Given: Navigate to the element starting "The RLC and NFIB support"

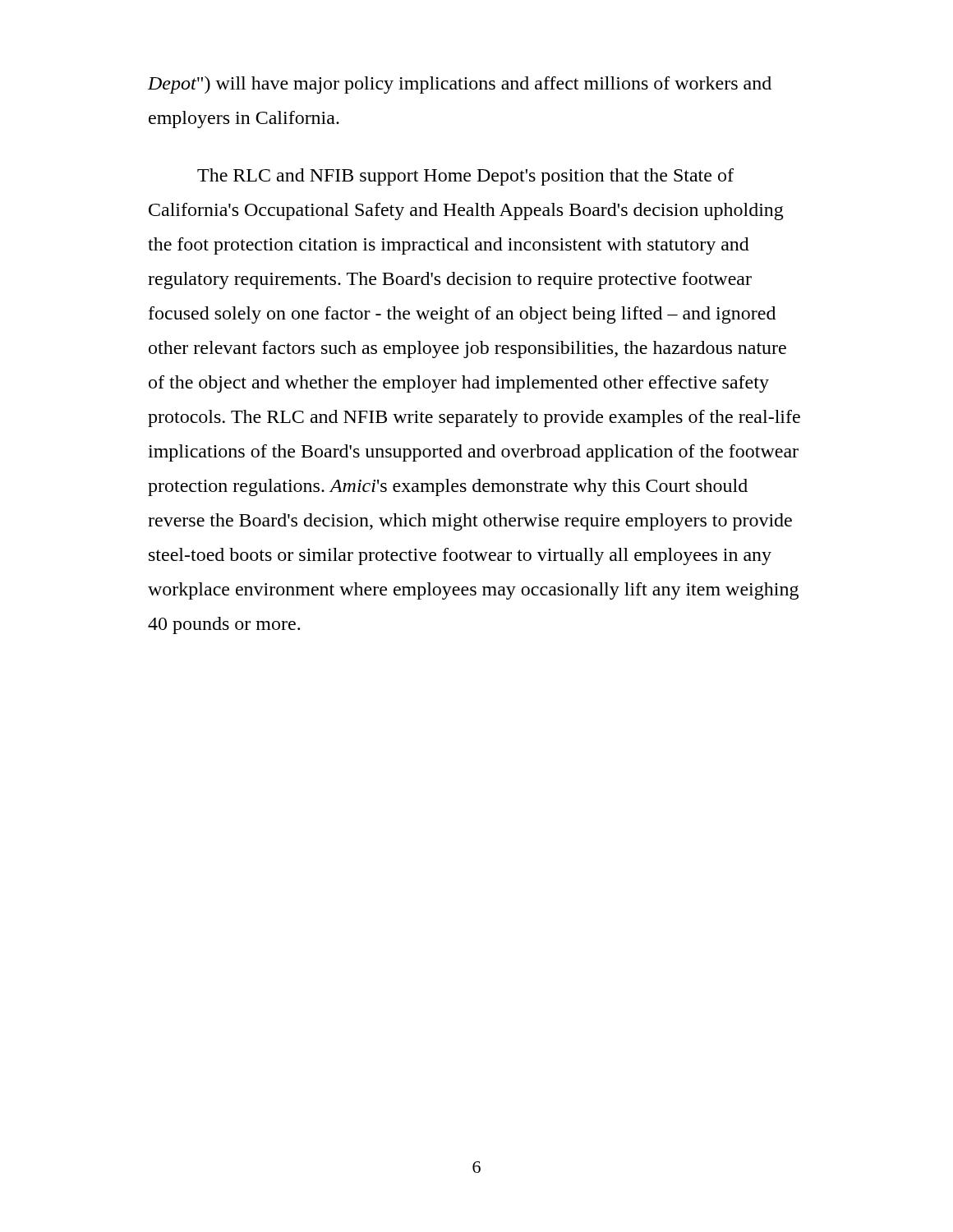Looking at the screenshot, I should pyautogui.click(x=476, y=399).
